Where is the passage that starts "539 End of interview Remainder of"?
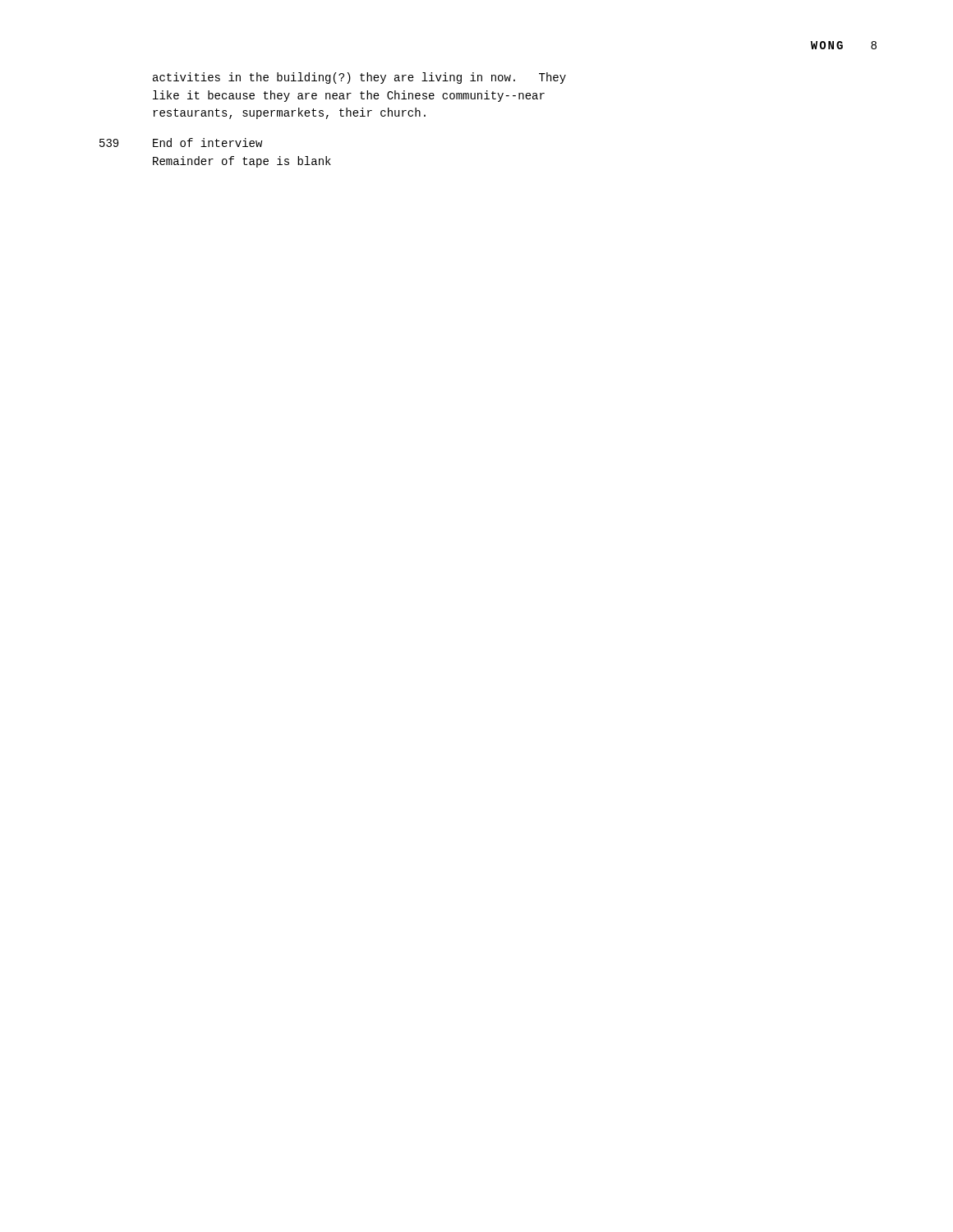This screenshot has height=1232, width=953. [181, 143]
